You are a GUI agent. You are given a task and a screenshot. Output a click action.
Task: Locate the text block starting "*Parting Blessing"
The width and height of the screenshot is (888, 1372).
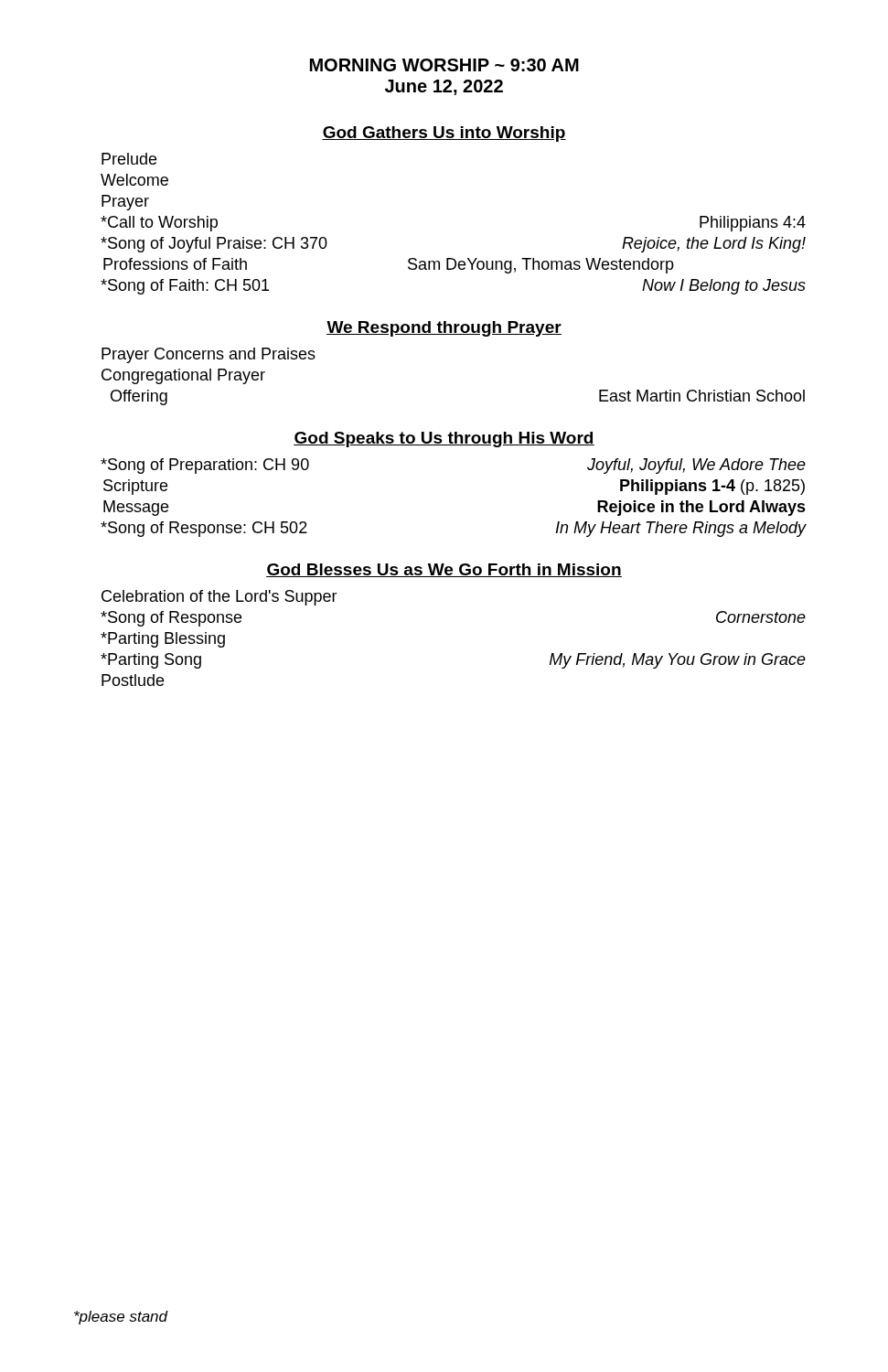(163, 638)
